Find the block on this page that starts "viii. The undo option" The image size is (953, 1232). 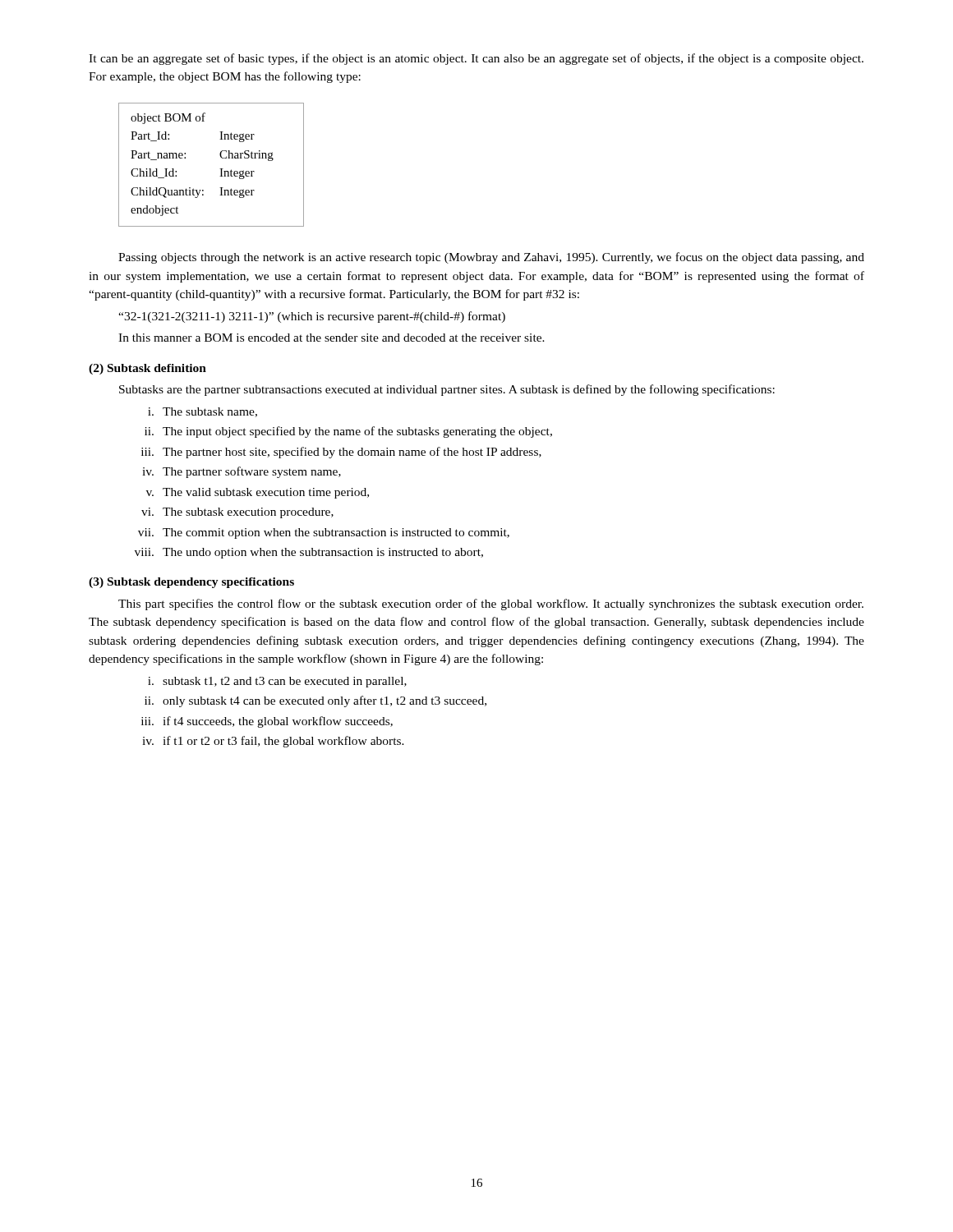pyautogui.click(x=491, y=552)
